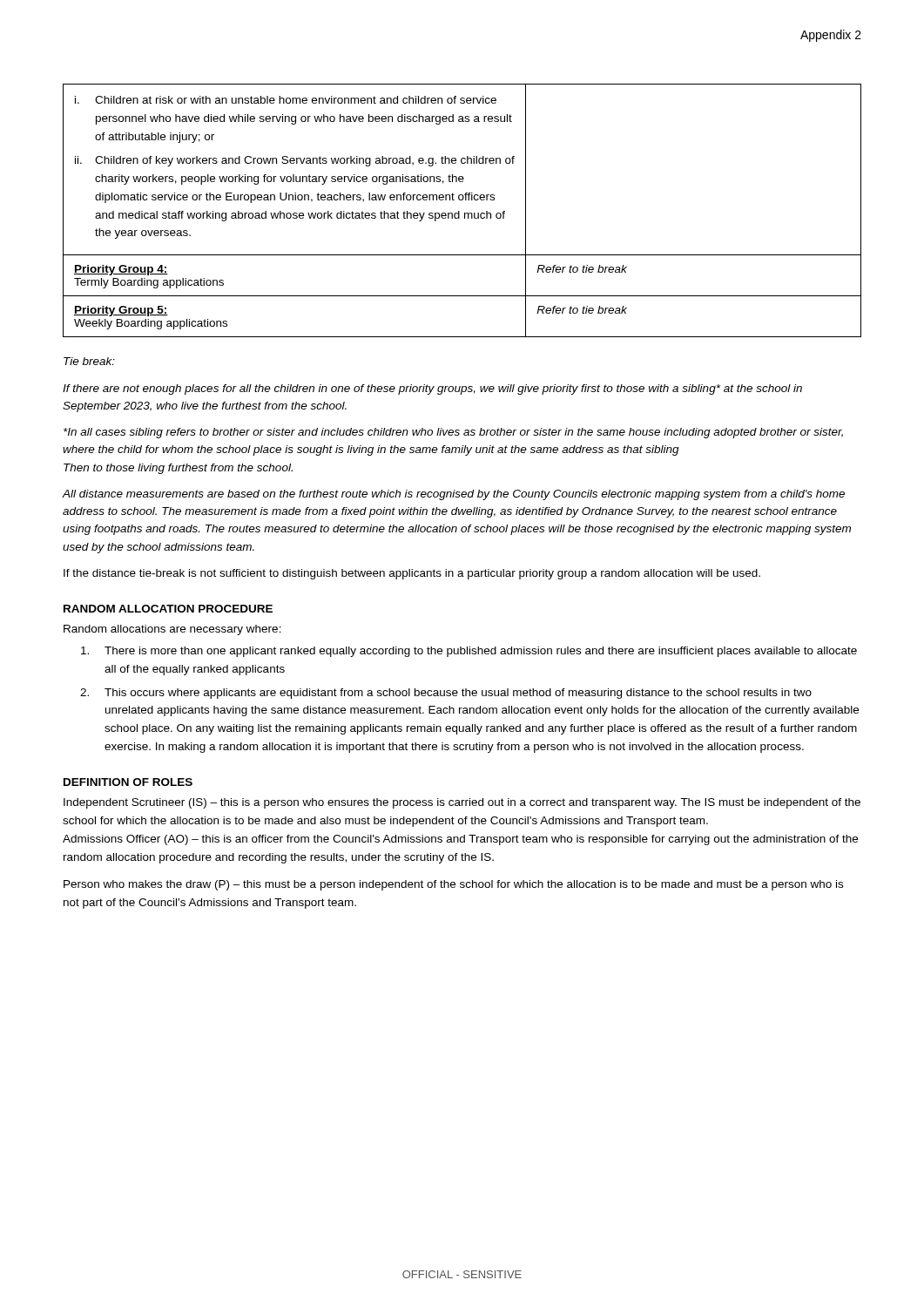Locate the block of text that opens with "If the distance tie-break"
This screenshot has height=1307, width=924.
point(412,573)
